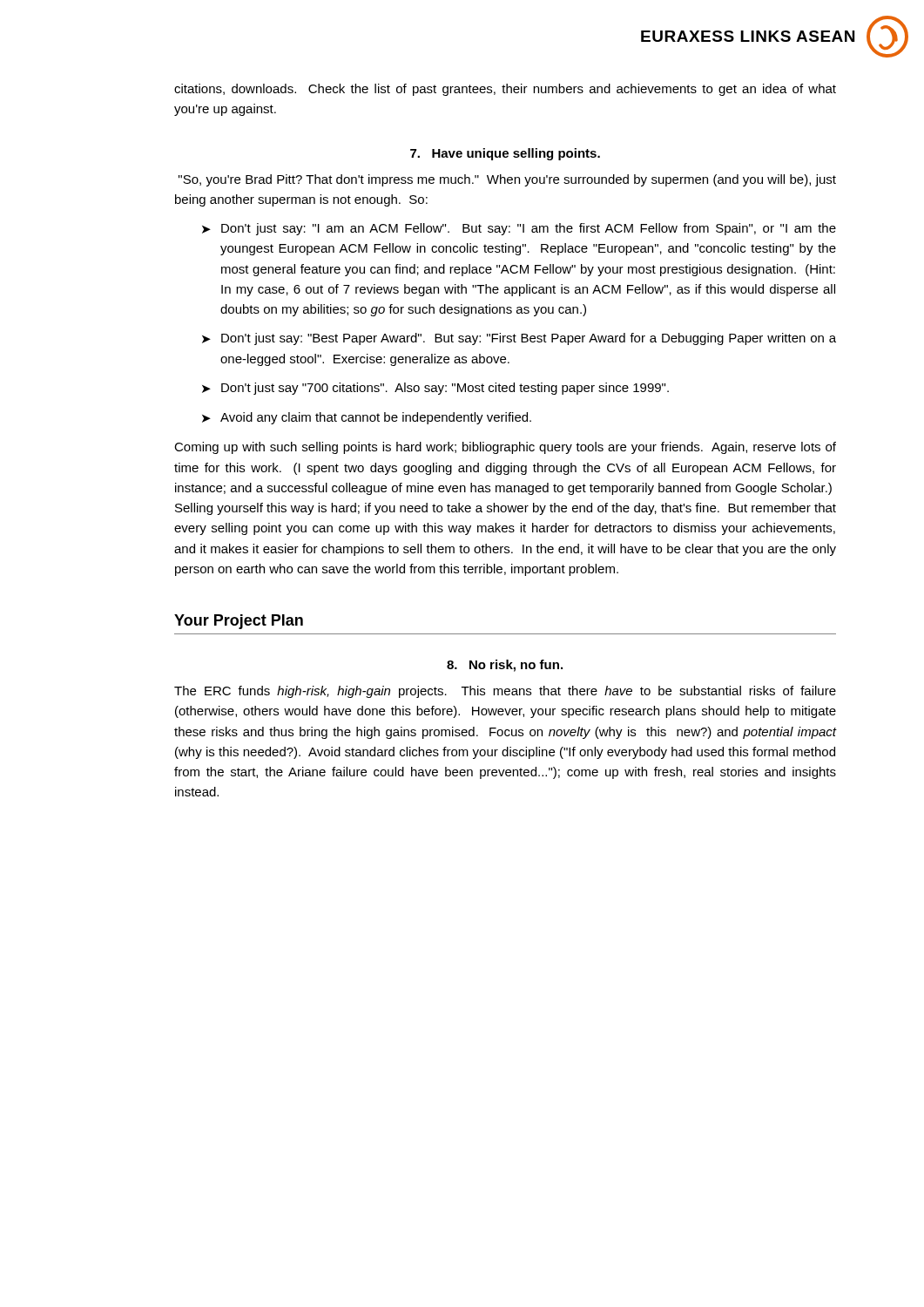Find the list item containing "➤ Don't just say: "I"

point(518,269)
